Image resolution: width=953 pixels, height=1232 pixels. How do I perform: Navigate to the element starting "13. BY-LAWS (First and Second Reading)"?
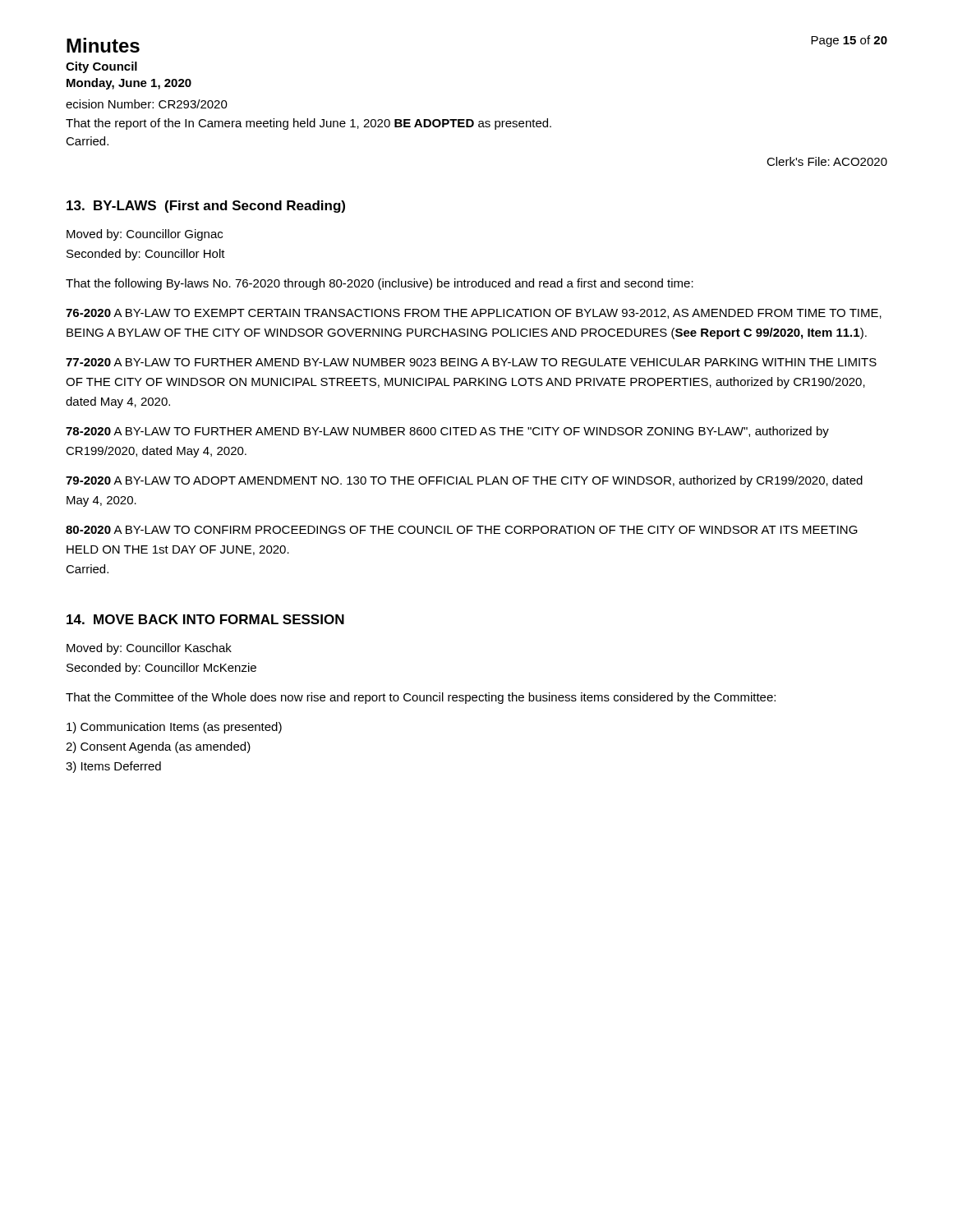click(x=206, y=205)
